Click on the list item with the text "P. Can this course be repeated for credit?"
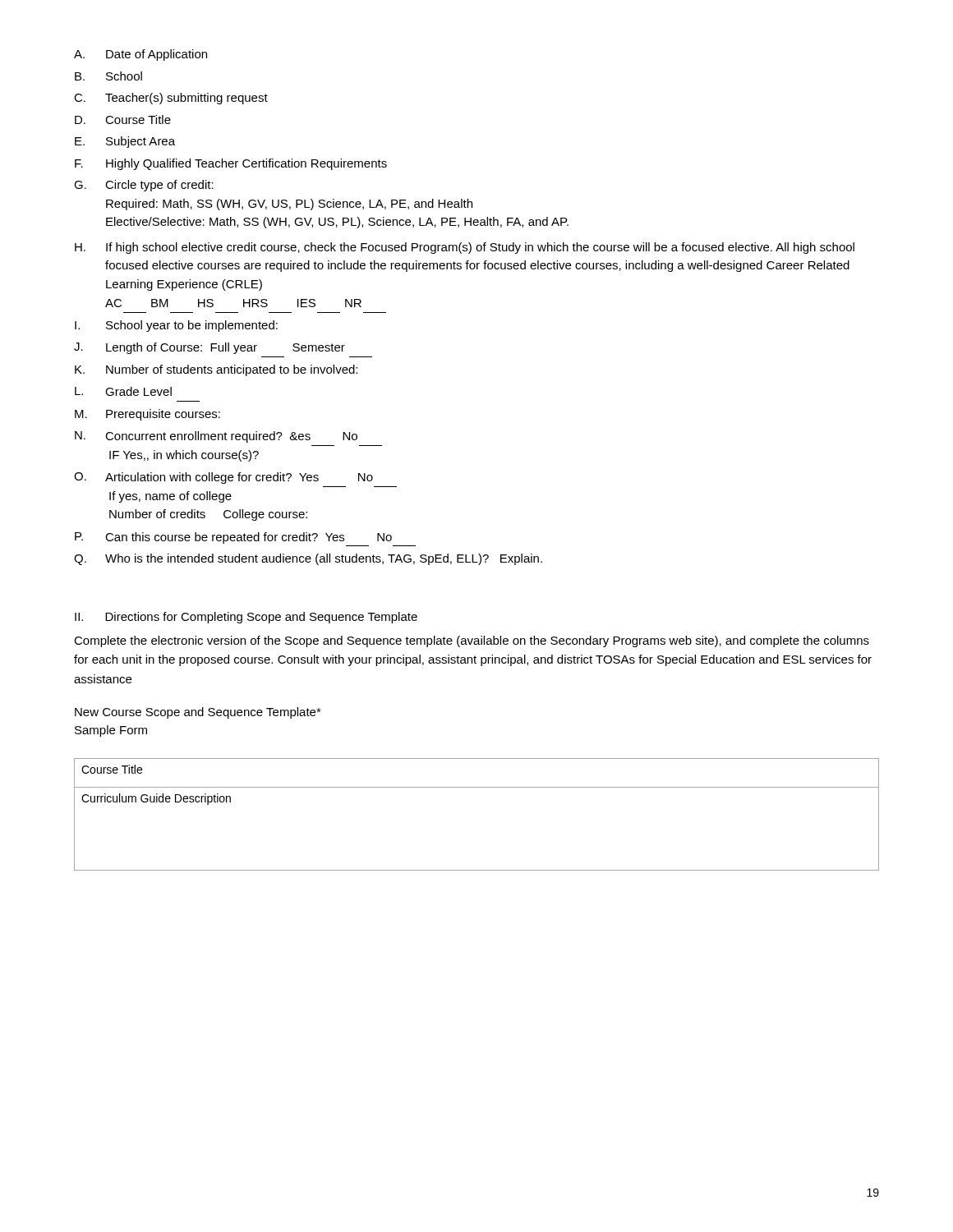953x1232 pixels. (233, 538)
